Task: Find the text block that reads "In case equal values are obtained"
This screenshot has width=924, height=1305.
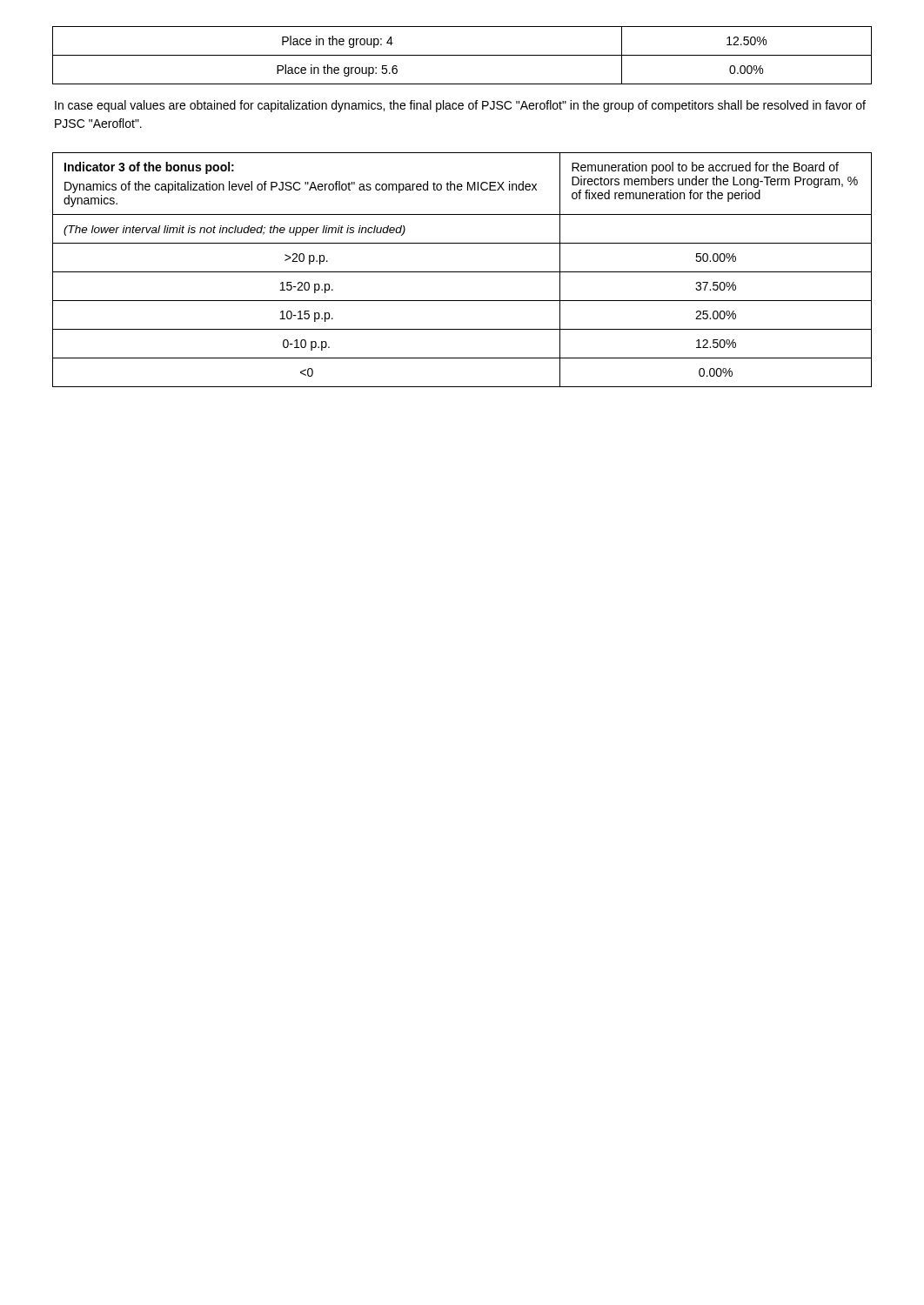Action: (x=460, y=114)
